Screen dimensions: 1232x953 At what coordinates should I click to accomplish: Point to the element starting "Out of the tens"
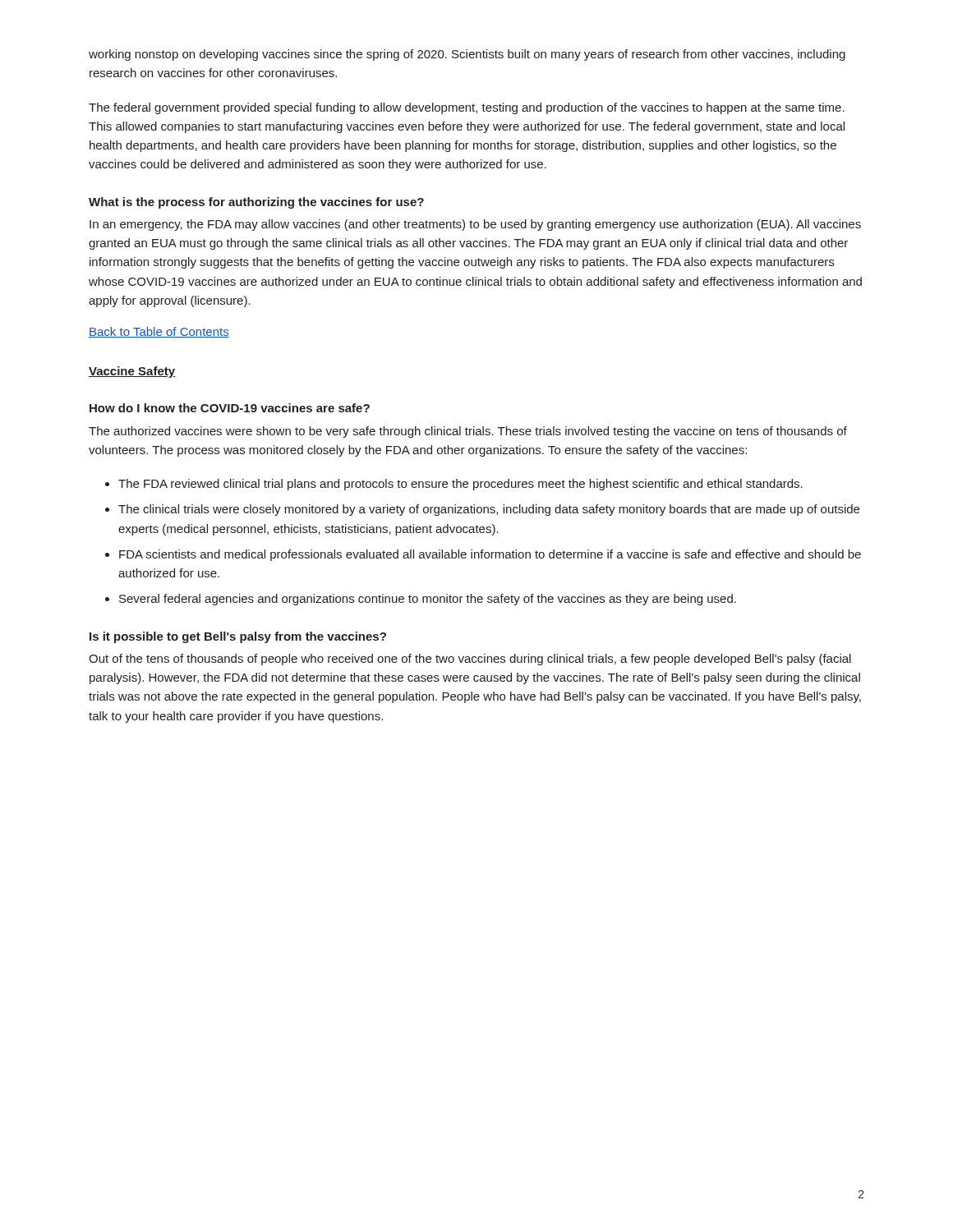[475, 687]
